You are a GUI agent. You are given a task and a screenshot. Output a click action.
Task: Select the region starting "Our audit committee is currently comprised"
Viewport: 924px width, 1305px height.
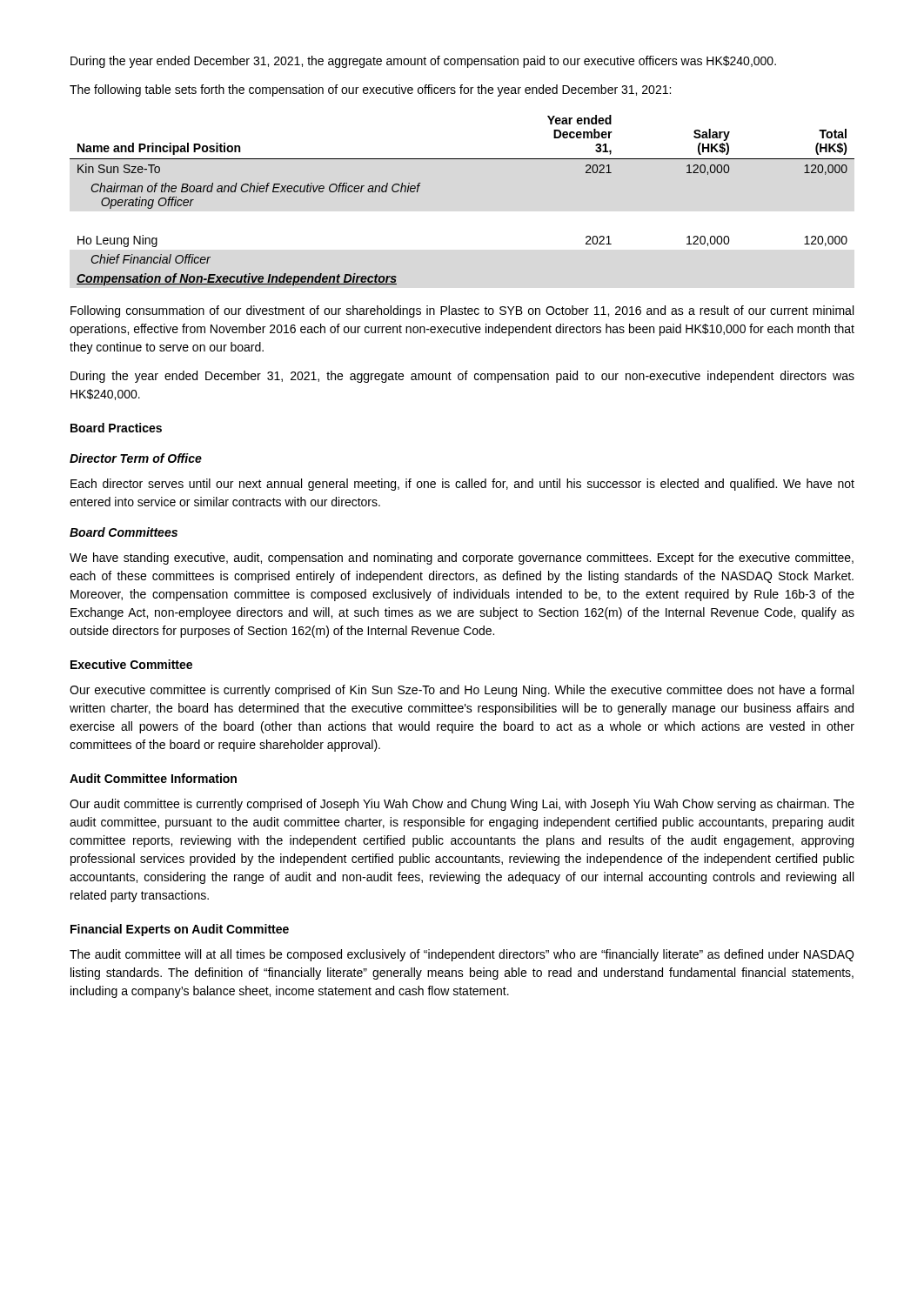[x=462, y=850]
